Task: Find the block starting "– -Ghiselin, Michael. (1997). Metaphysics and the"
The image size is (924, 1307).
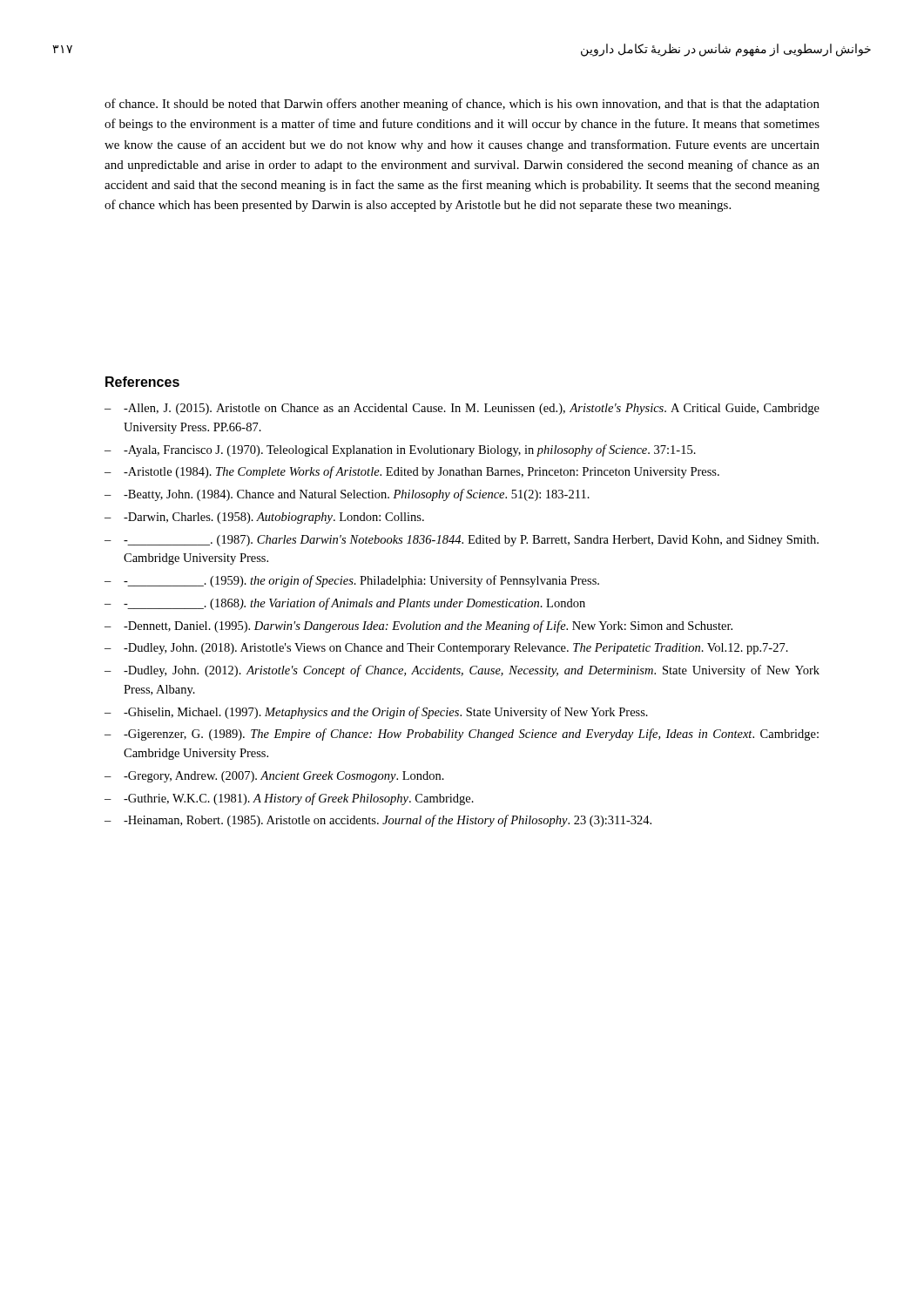Action: [x=462, y=712]
